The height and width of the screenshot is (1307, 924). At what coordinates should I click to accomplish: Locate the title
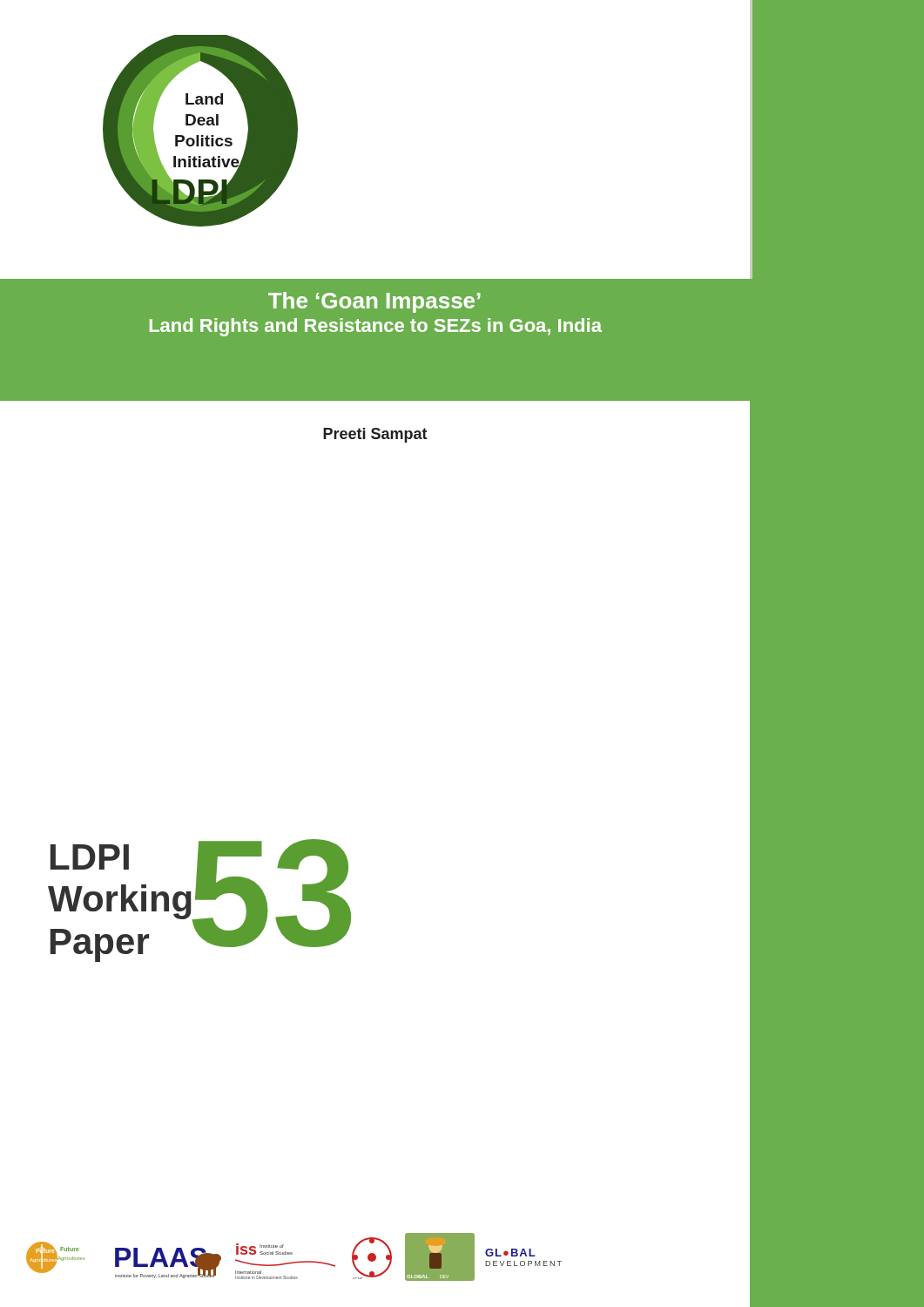coord(375,312)
